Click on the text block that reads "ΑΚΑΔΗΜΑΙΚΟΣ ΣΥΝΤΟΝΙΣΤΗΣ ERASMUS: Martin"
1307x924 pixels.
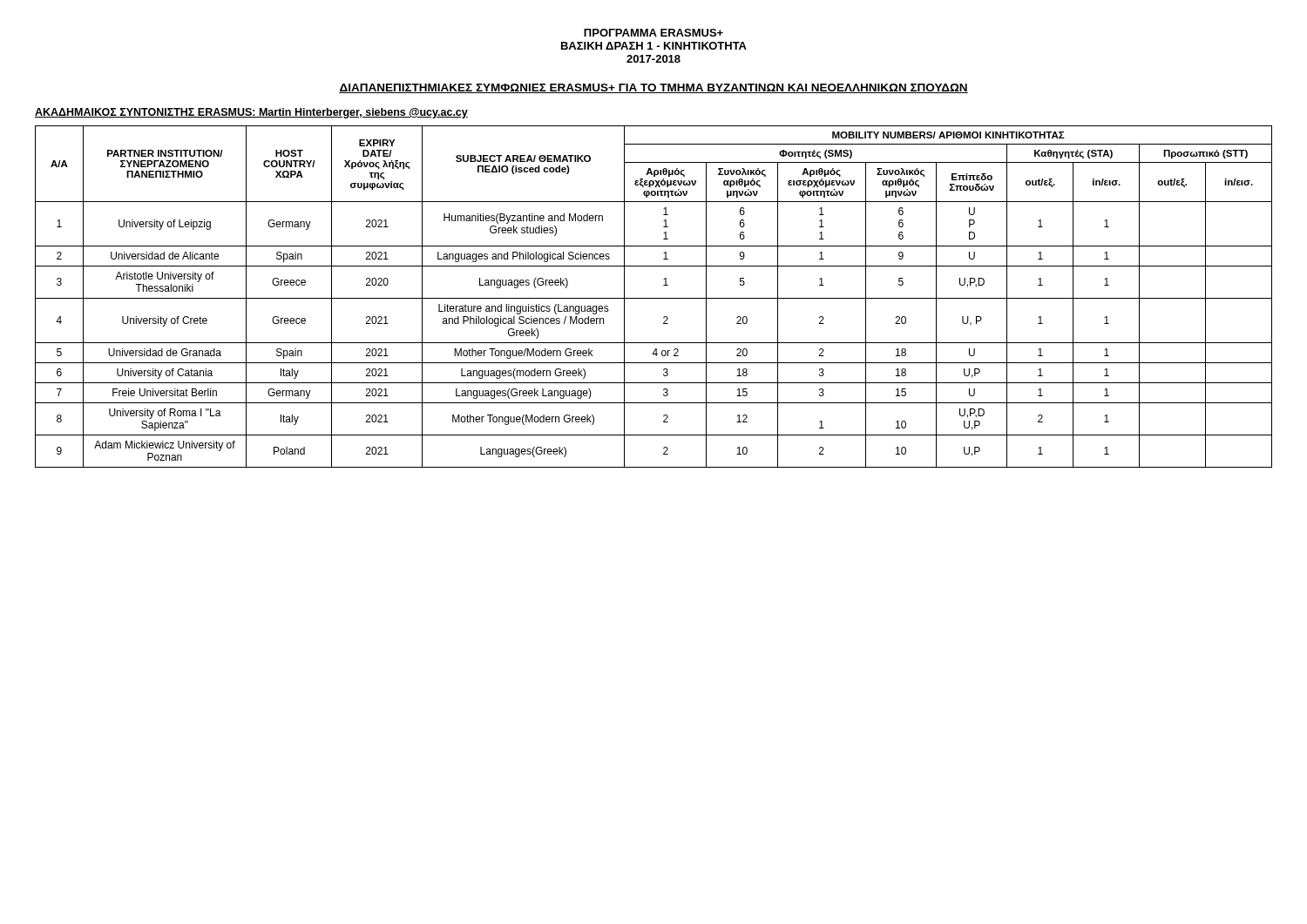click(x=251, y=112)
